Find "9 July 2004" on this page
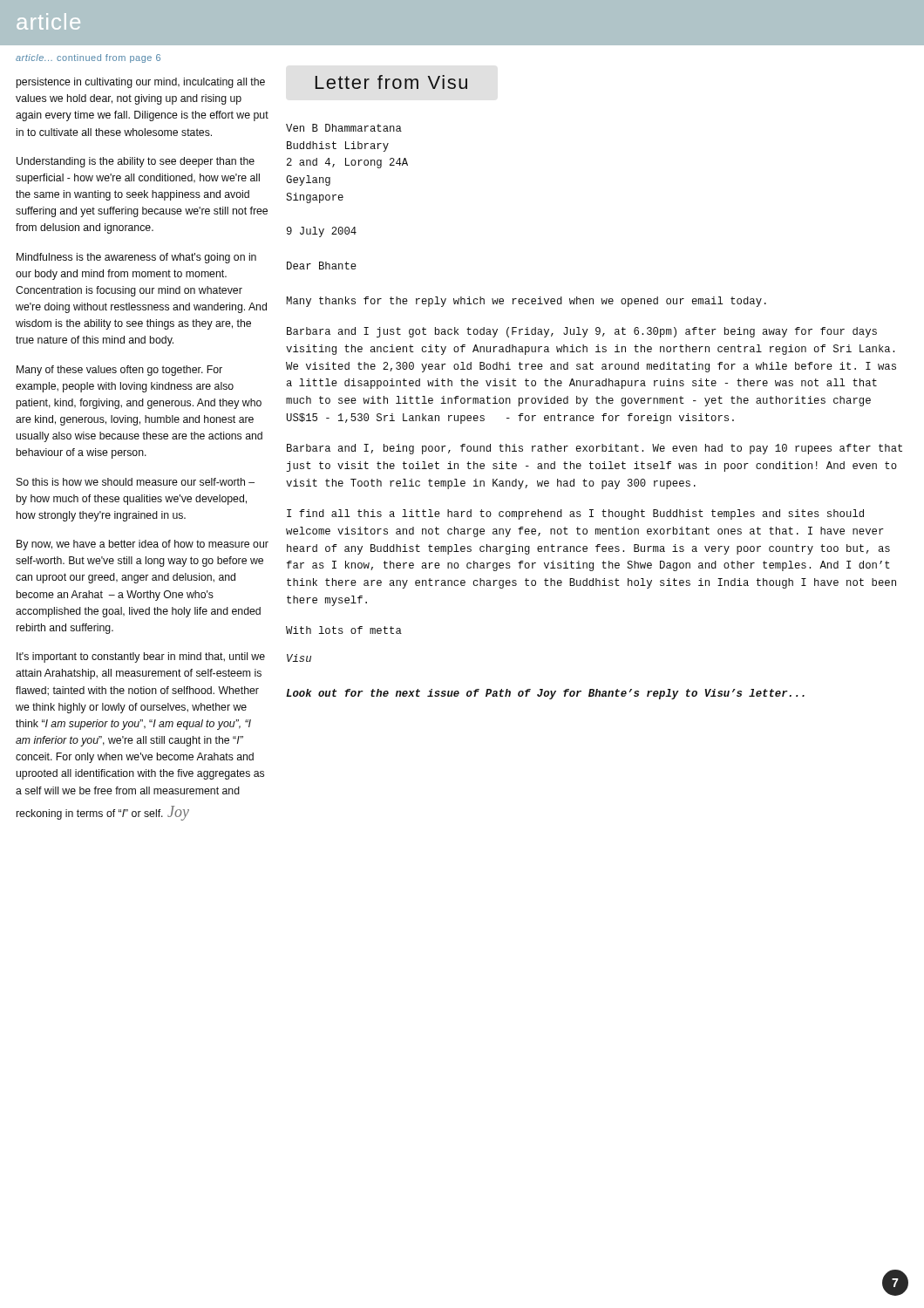 [x=321, y=232]
